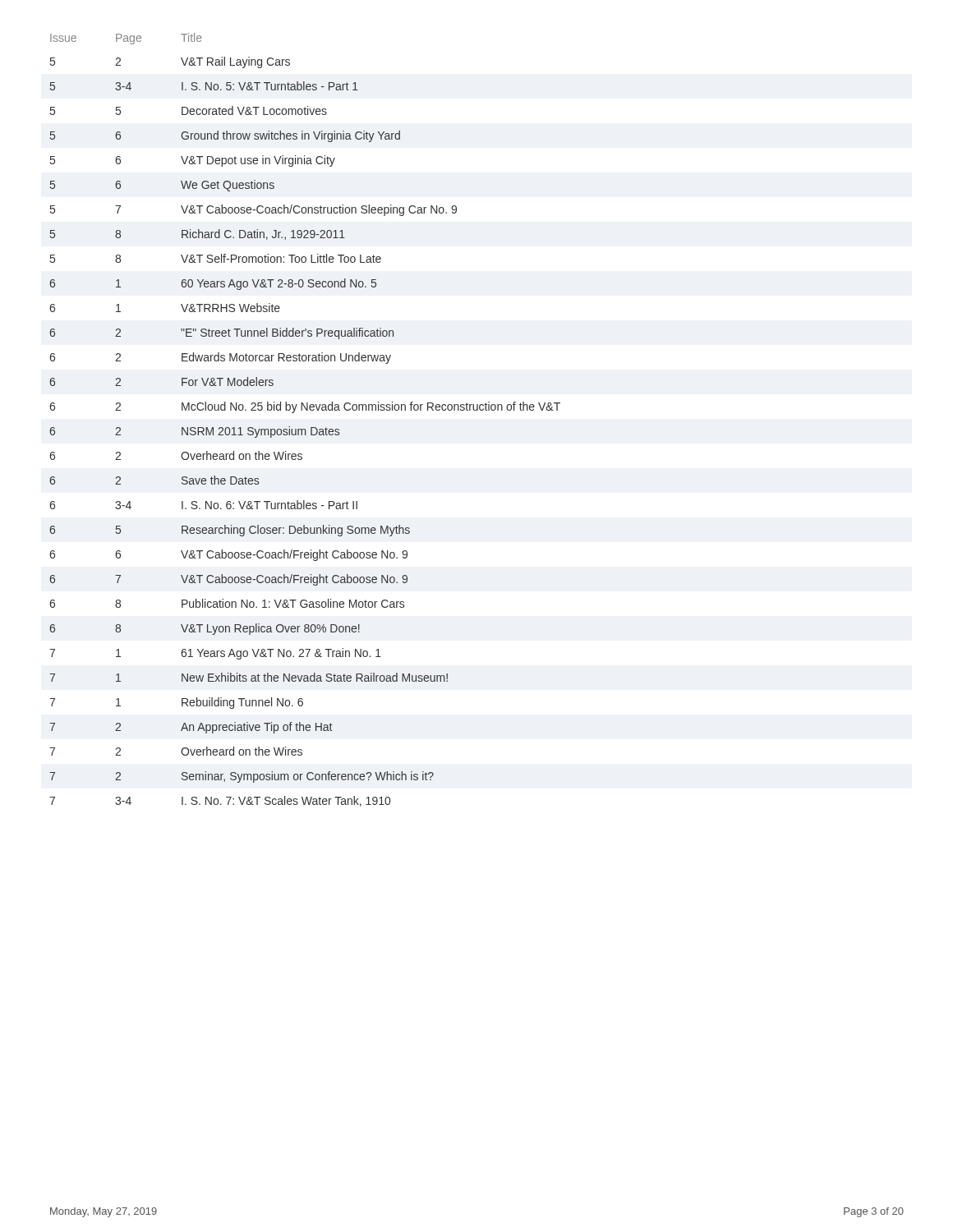
Task: Locate the table with the text "Issue Page Title 5"
Action: click(476, 419)
